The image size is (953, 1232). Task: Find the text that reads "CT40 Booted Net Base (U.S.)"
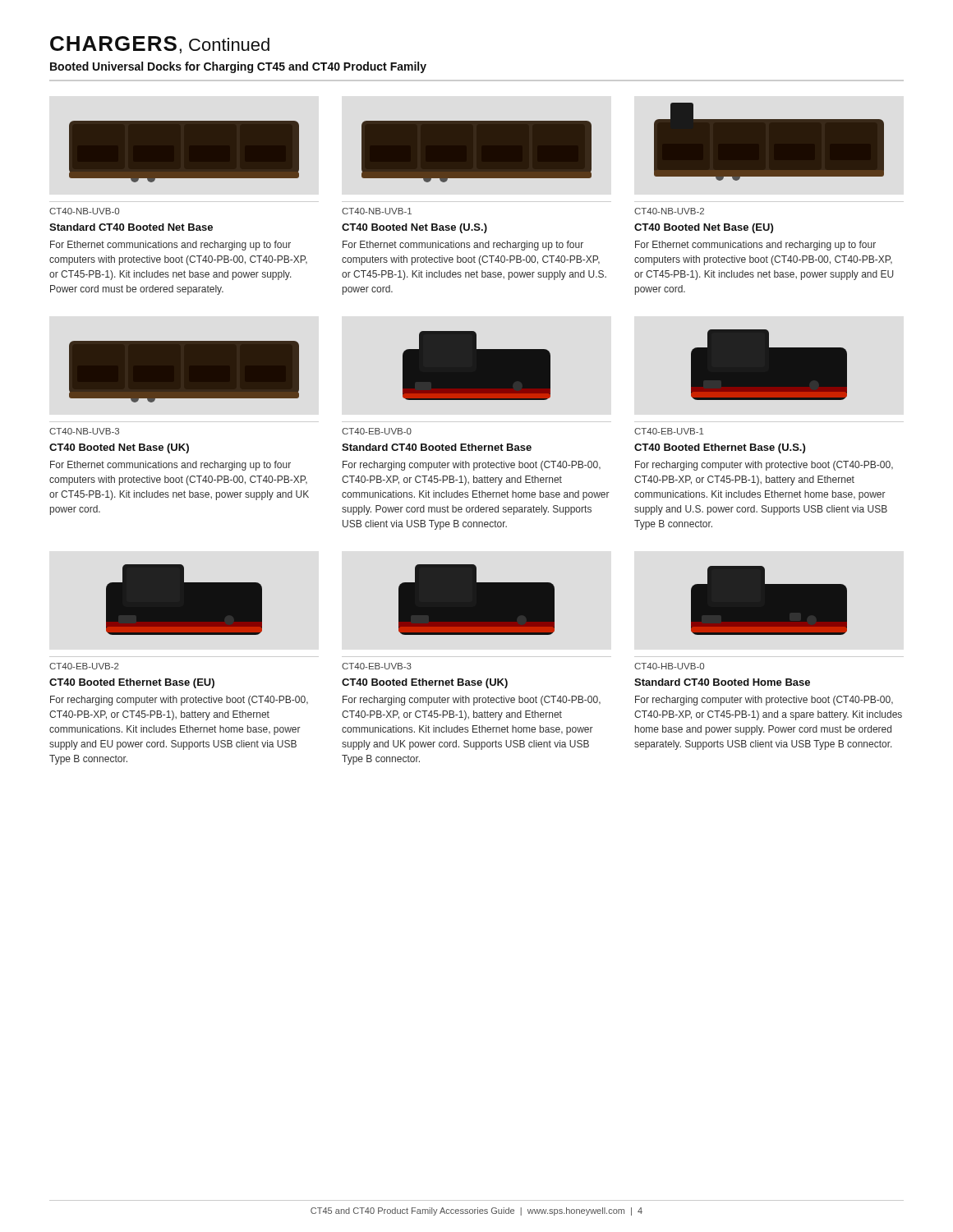pos(414,227)
